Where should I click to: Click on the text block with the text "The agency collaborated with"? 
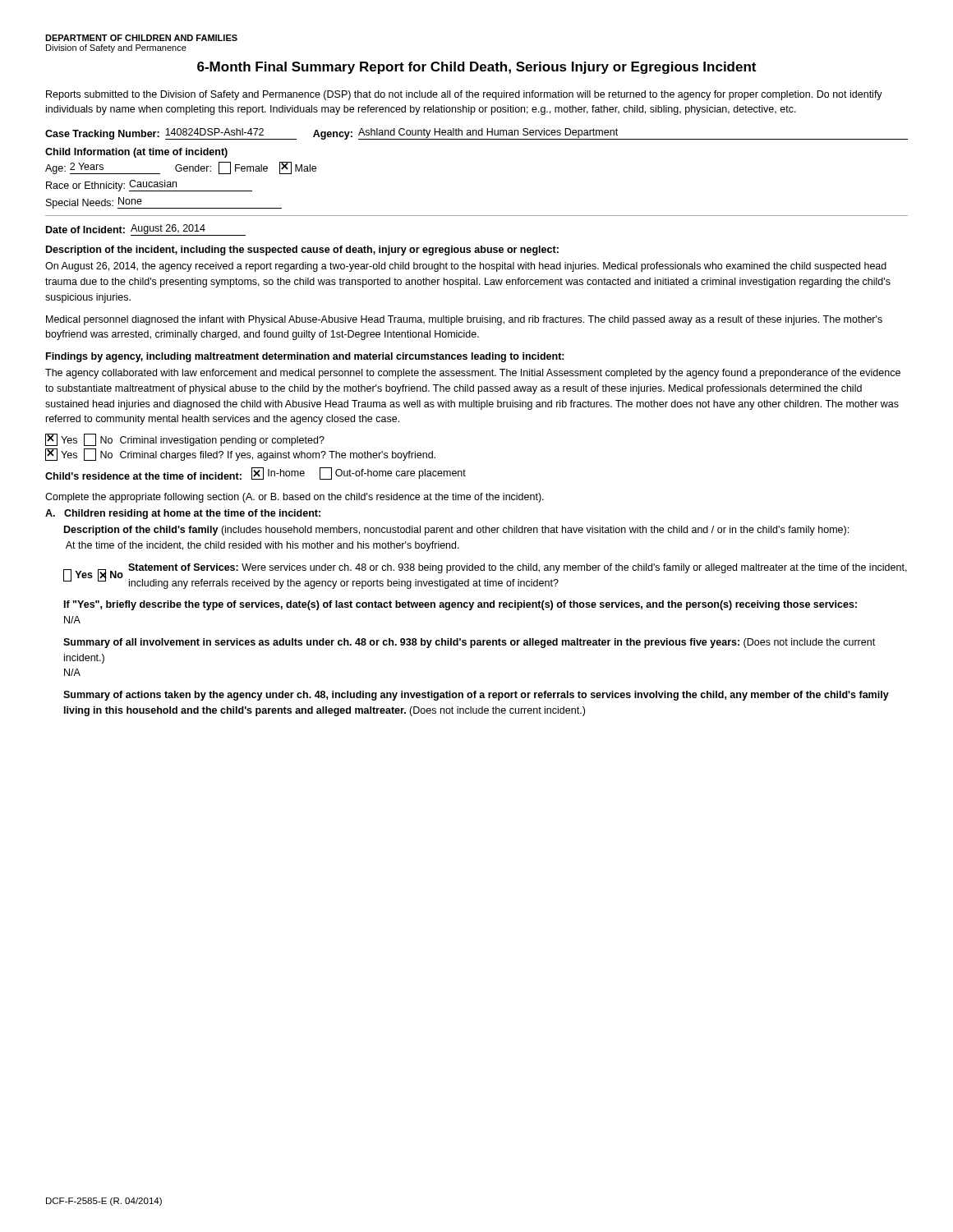(x=473, y=396)
